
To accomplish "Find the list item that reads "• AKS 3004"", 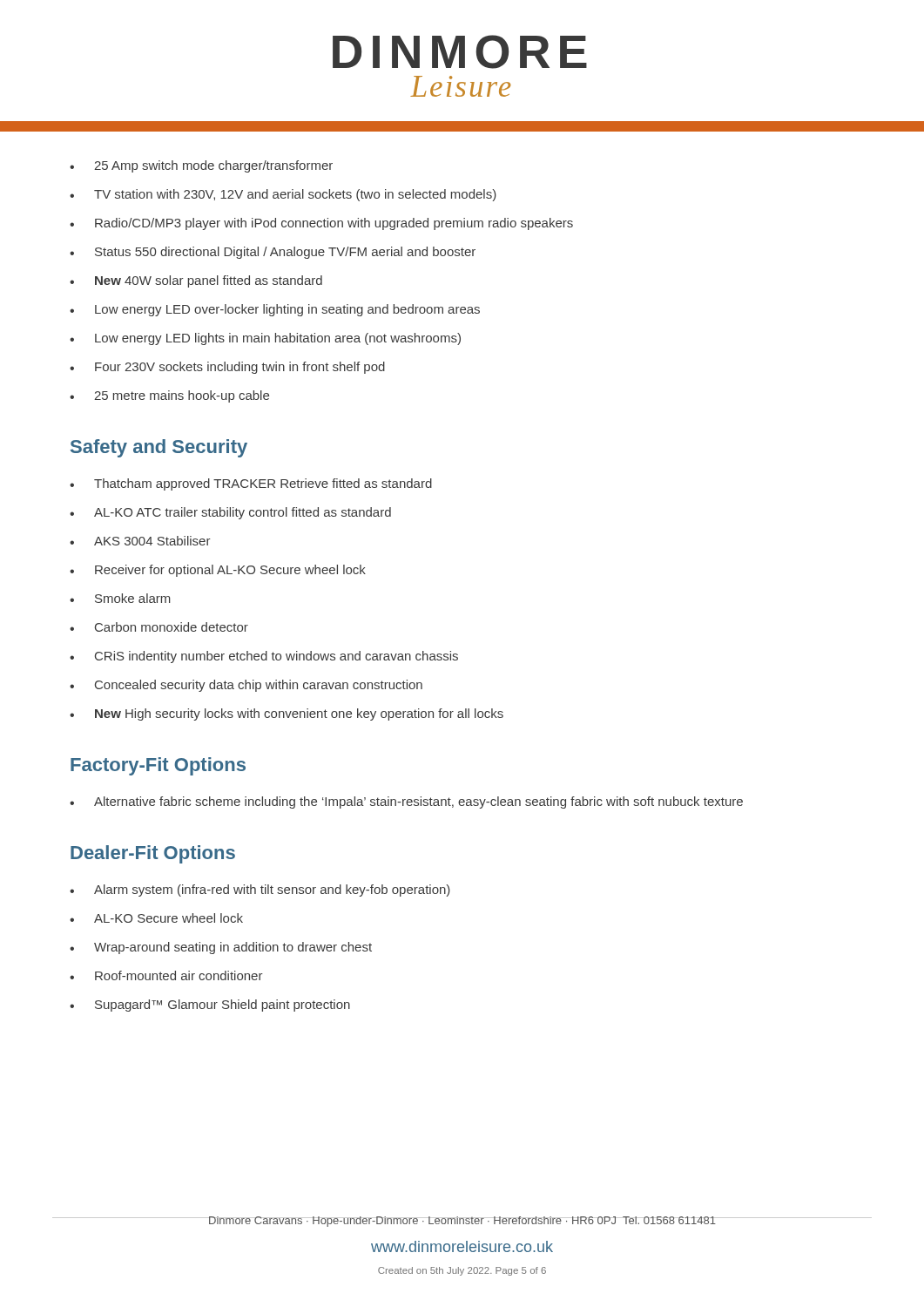I will click(x=140, y=542).
